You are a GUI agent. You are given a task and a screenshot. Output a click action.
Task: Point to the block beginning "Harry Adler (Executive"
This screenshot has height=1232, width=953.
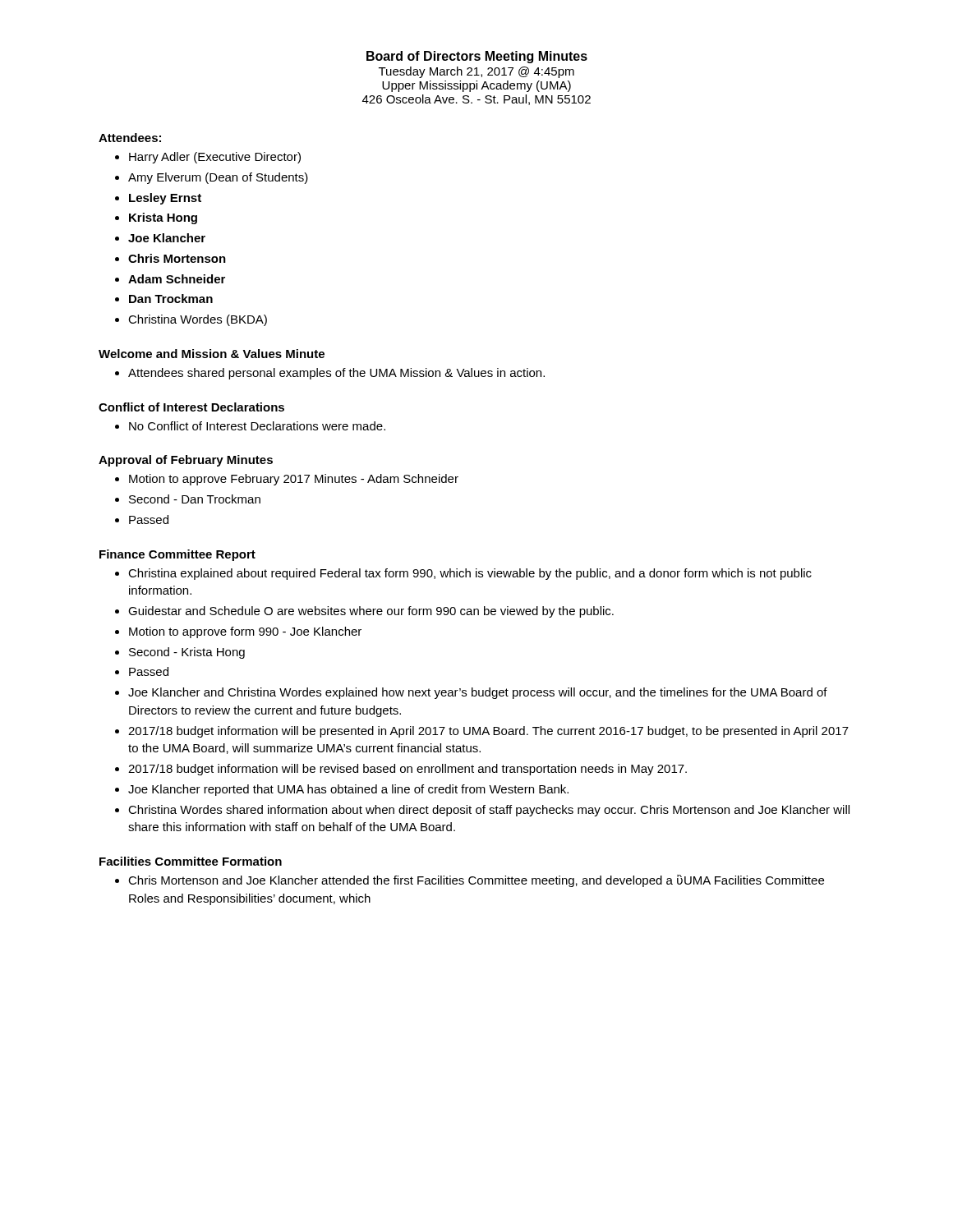[215, 158]
